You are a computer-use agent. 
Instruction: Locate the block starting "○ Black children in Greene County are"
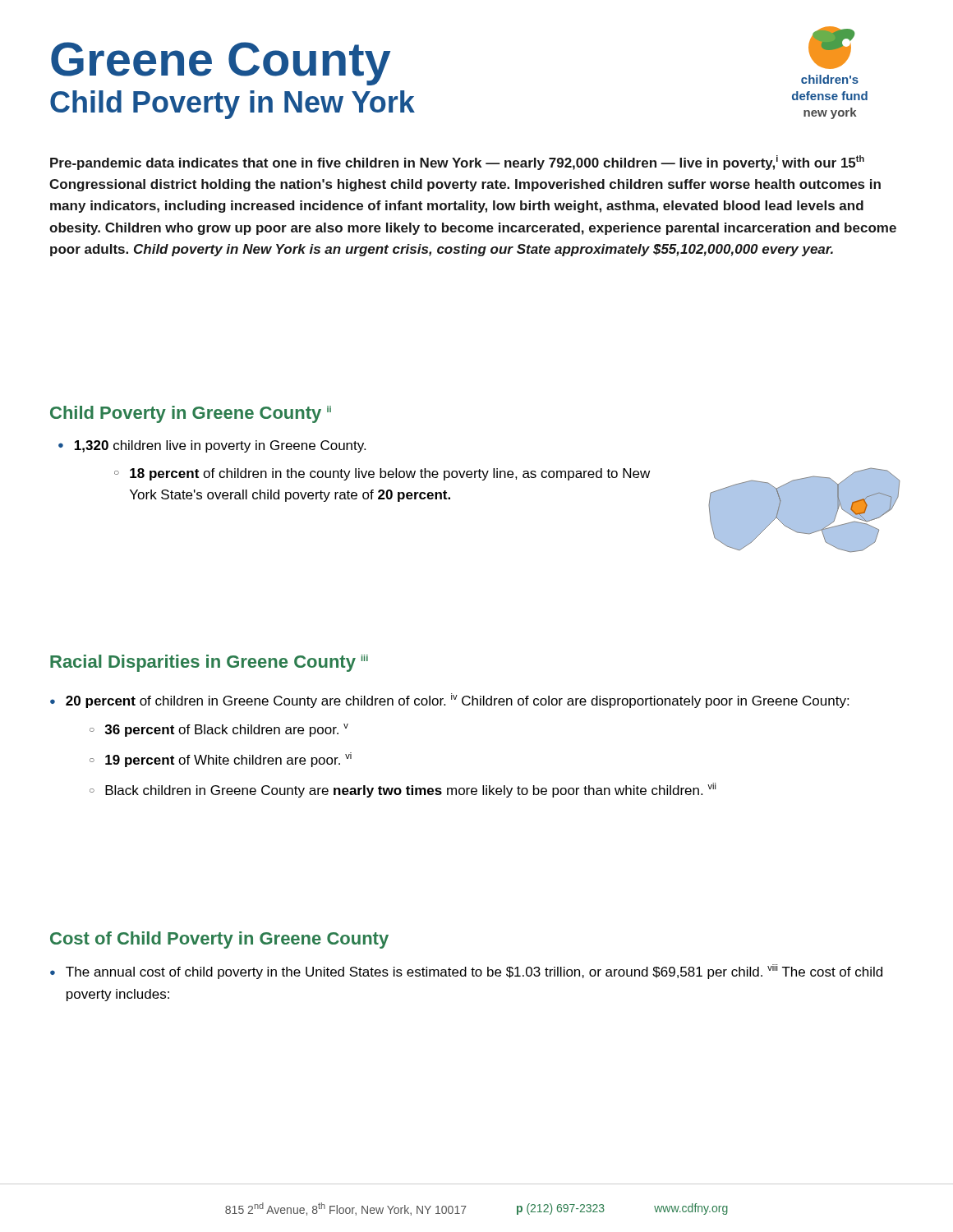point(402,791)
